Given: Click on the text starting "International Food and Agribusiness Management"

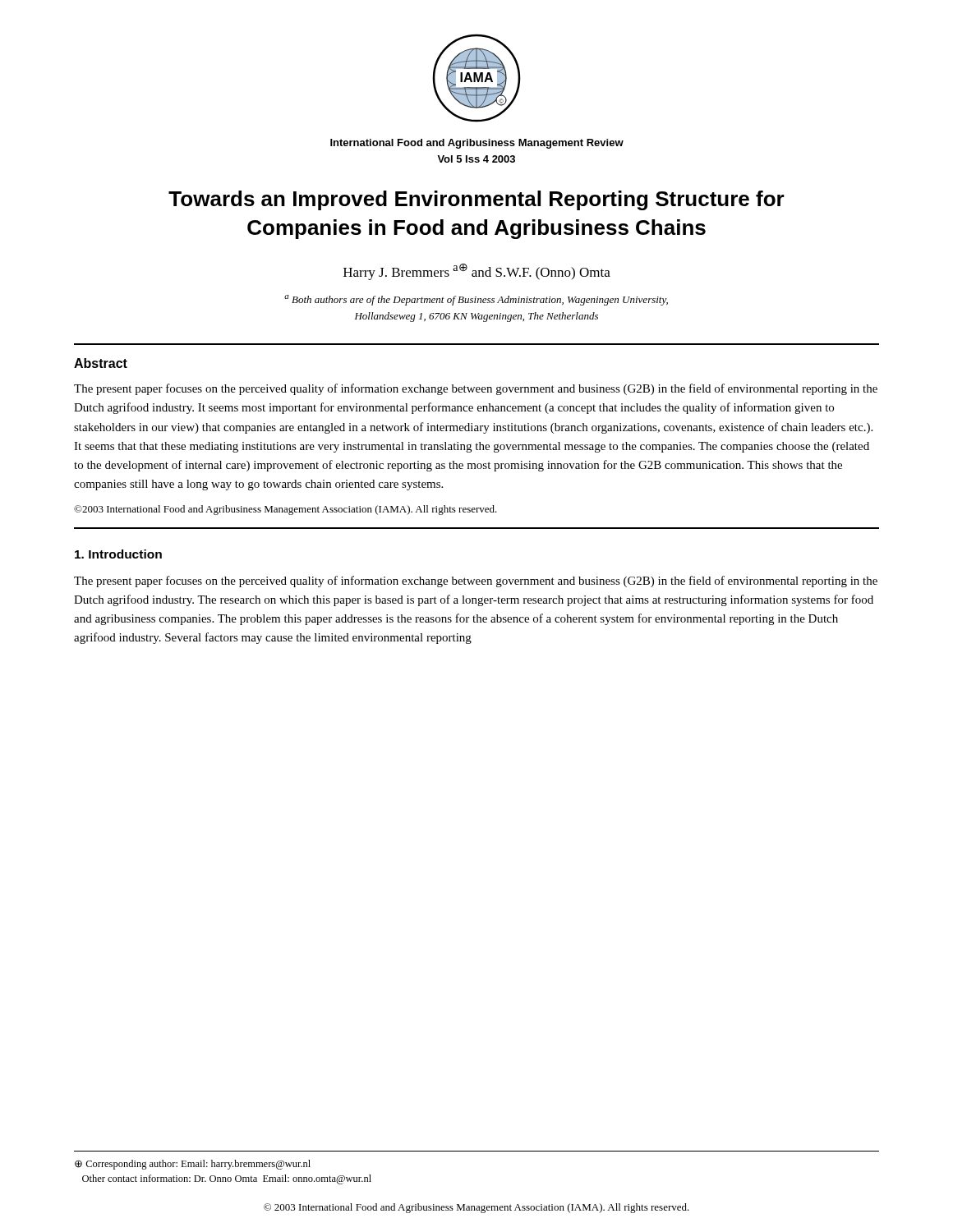Looking at the screenshot, I should tap(476, 151).
